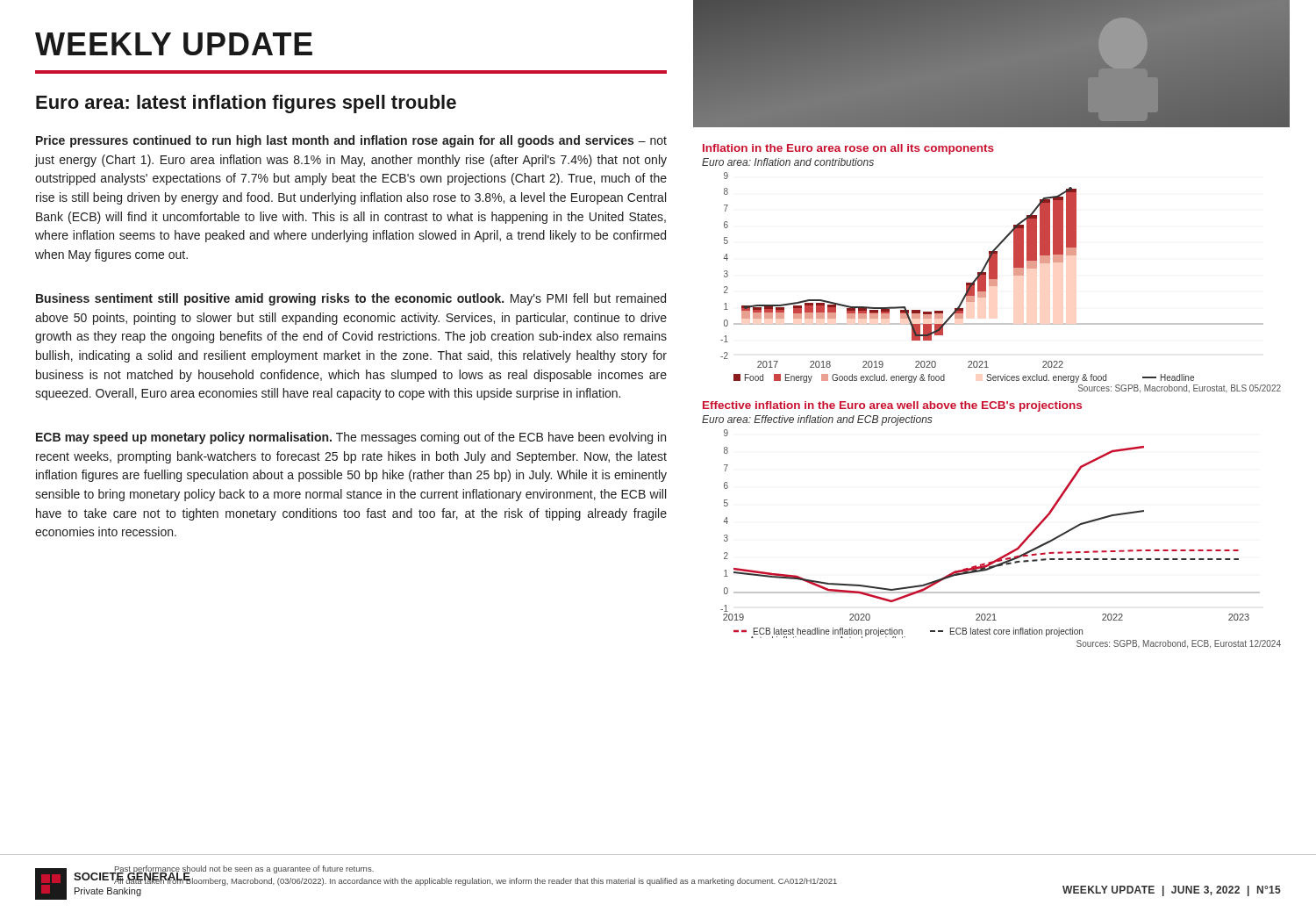Select the section header containing "Inflation in the Euro area rose on"
The height and width of the screenshot is (912, 1316).
point(991,148)
